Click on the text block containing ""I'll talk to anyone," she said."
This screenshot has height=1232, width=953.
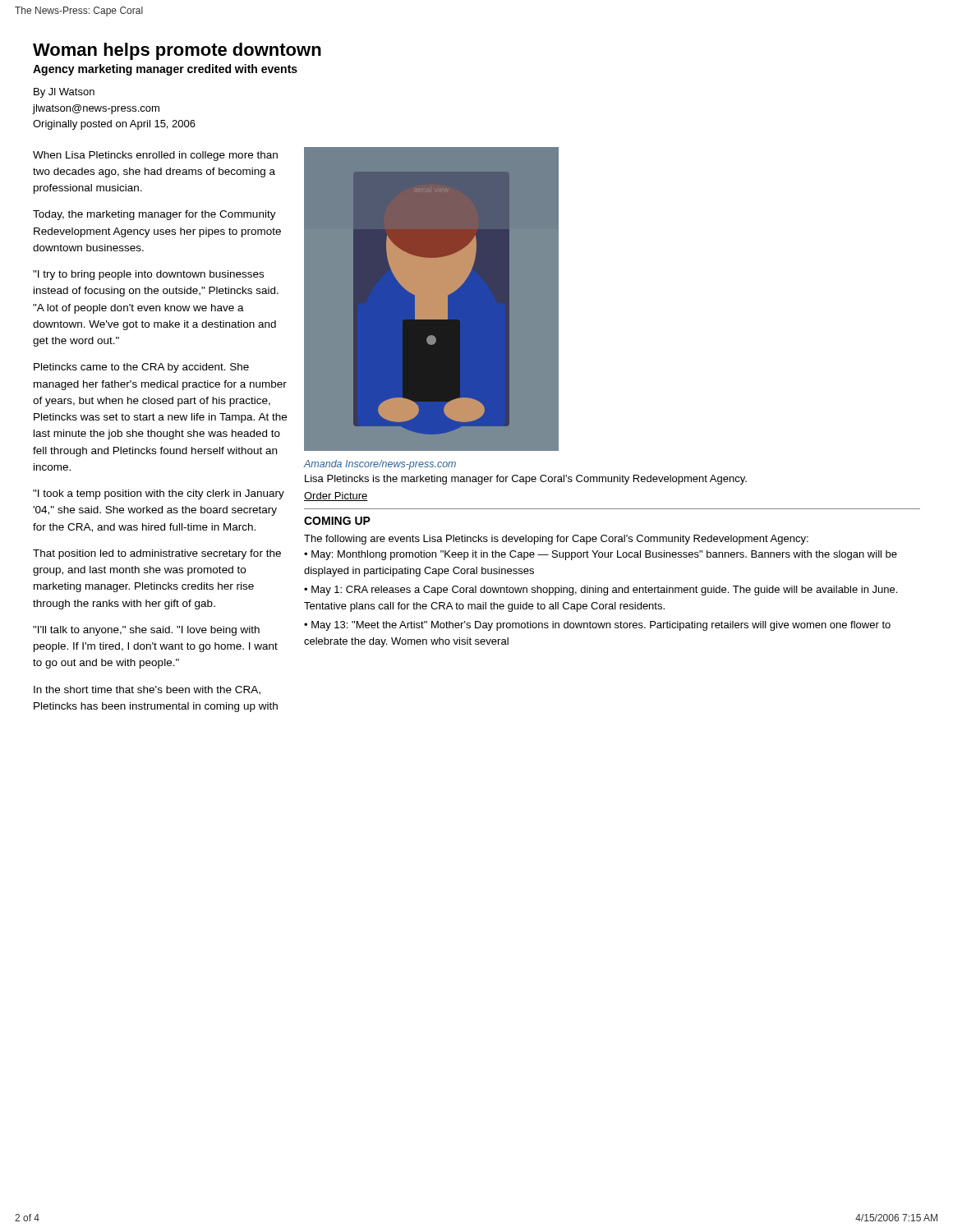(x=155, y=646)
